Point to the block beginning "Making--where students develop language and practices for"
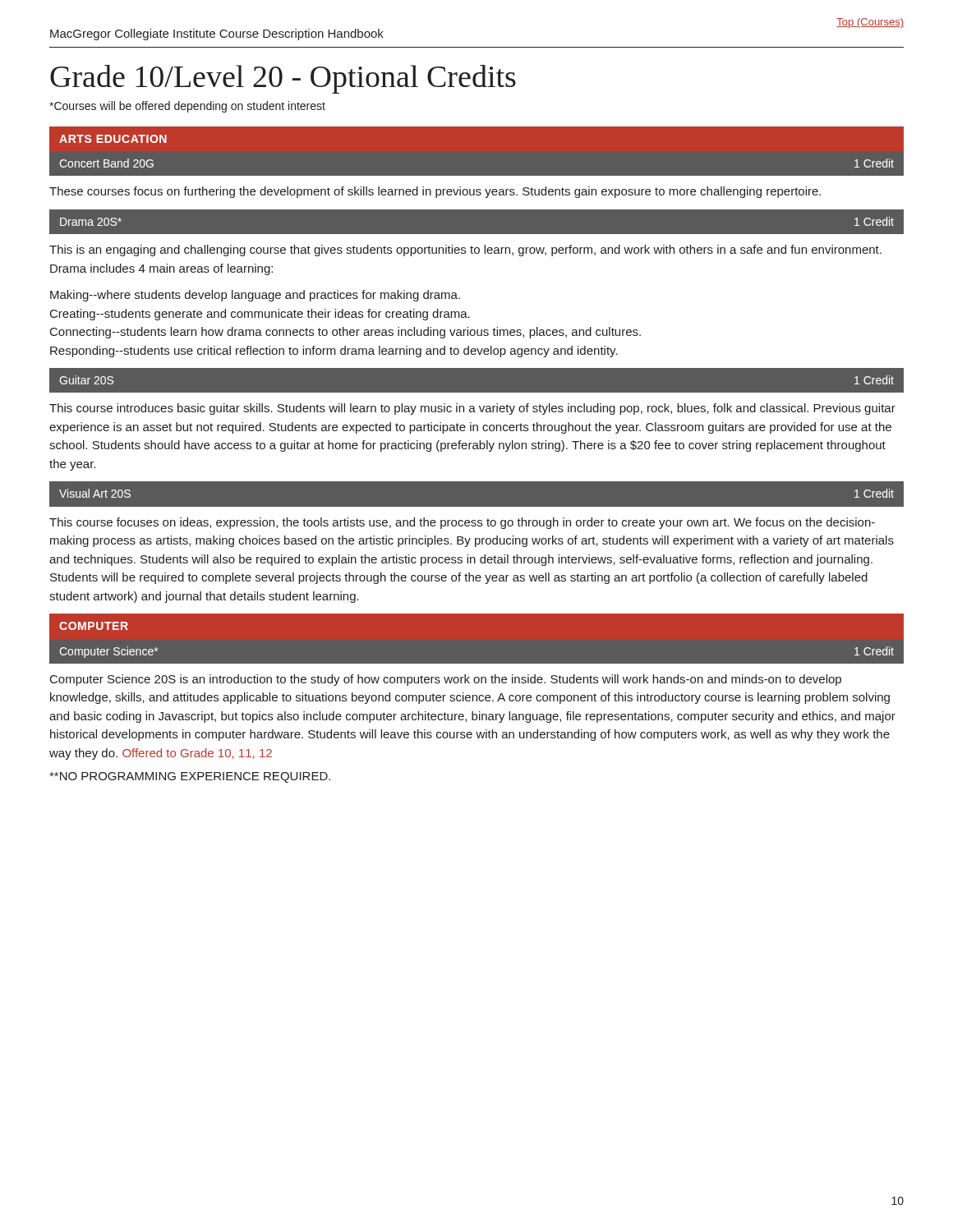The height and width of the screenshot is (1232, 953). (255, 295)
